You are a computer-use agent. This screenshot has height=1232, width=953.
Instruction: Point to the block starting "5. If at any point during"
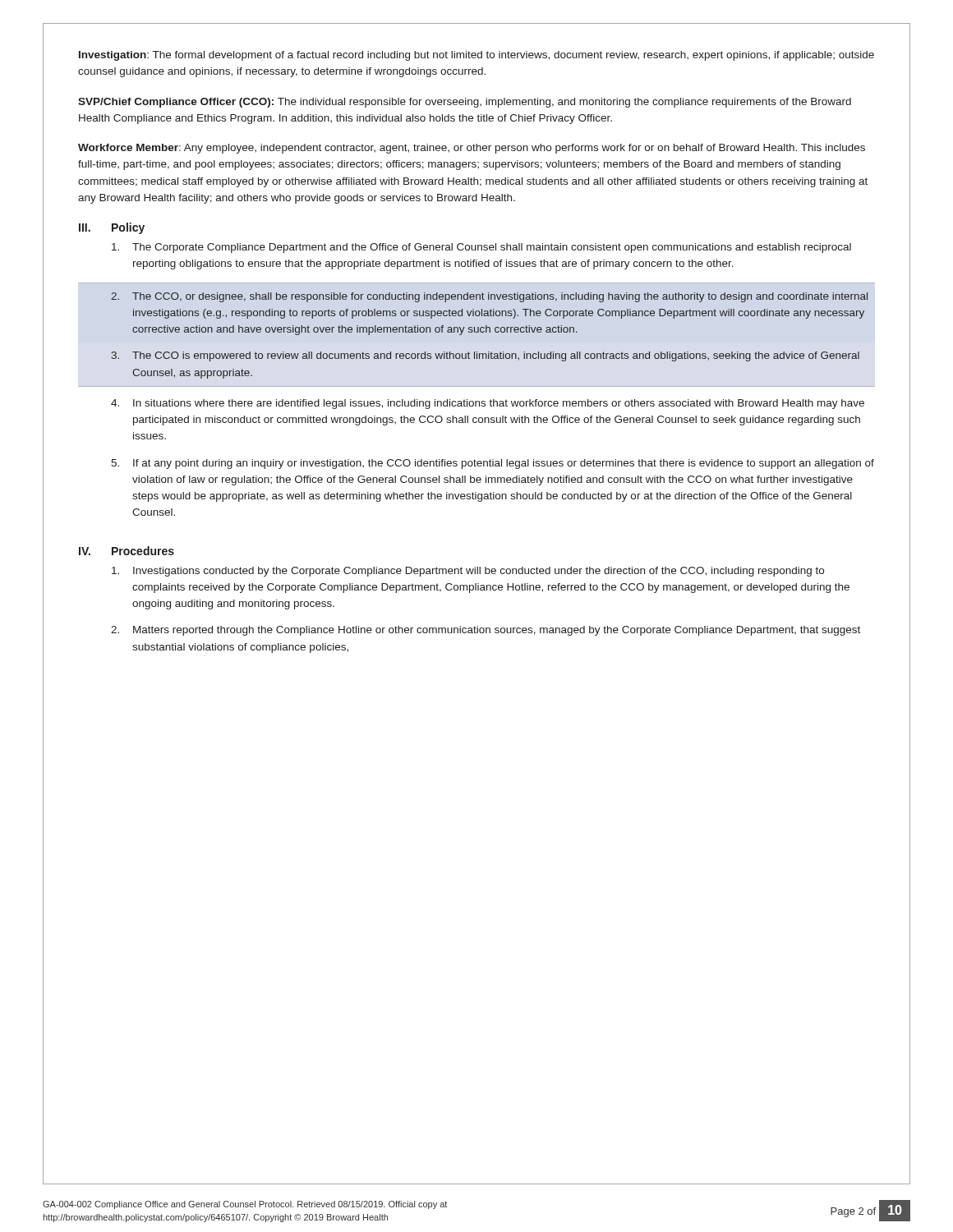[493, 488]
